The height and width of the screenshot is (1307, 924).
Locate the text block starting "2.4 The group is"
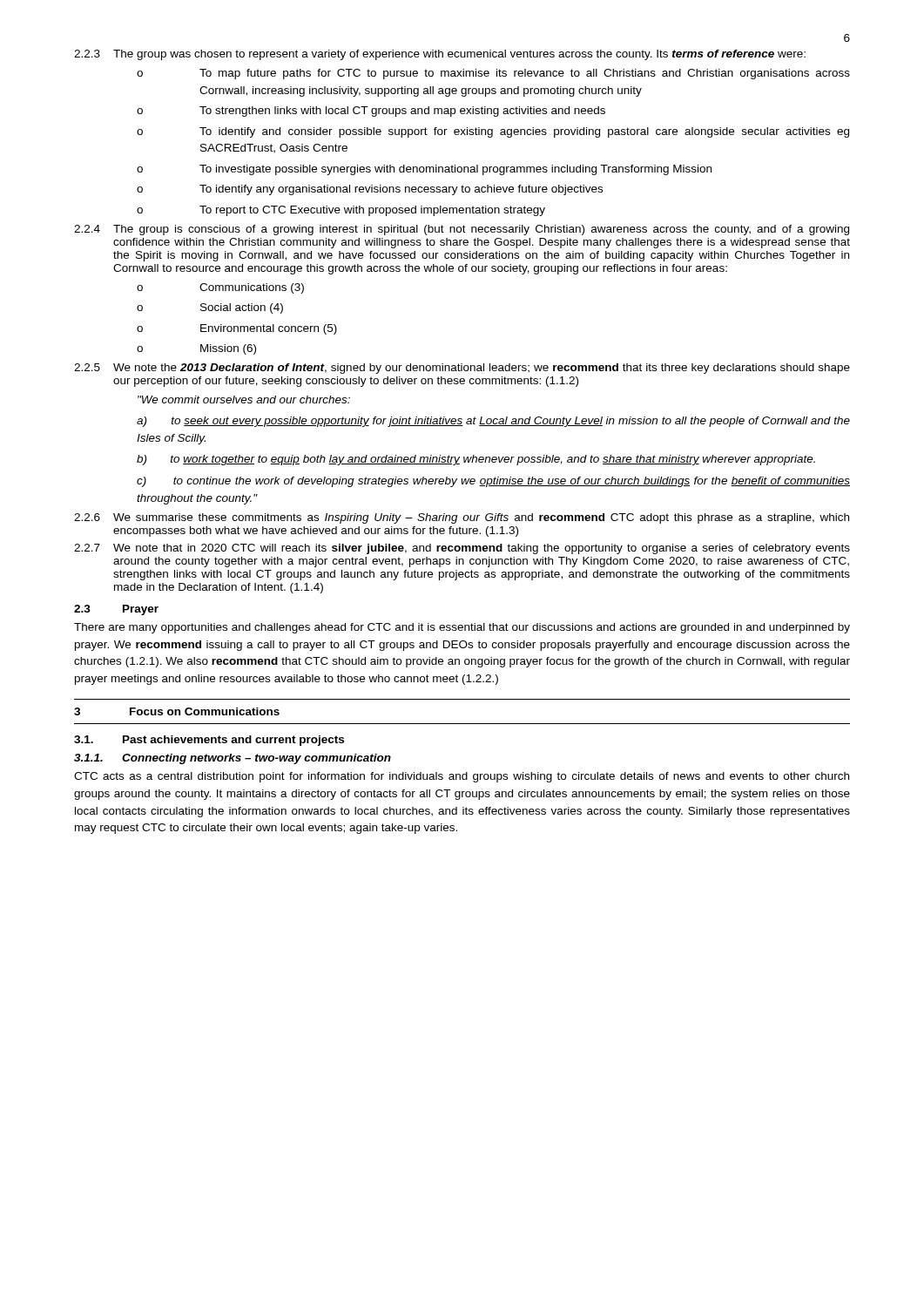[462, 248]
